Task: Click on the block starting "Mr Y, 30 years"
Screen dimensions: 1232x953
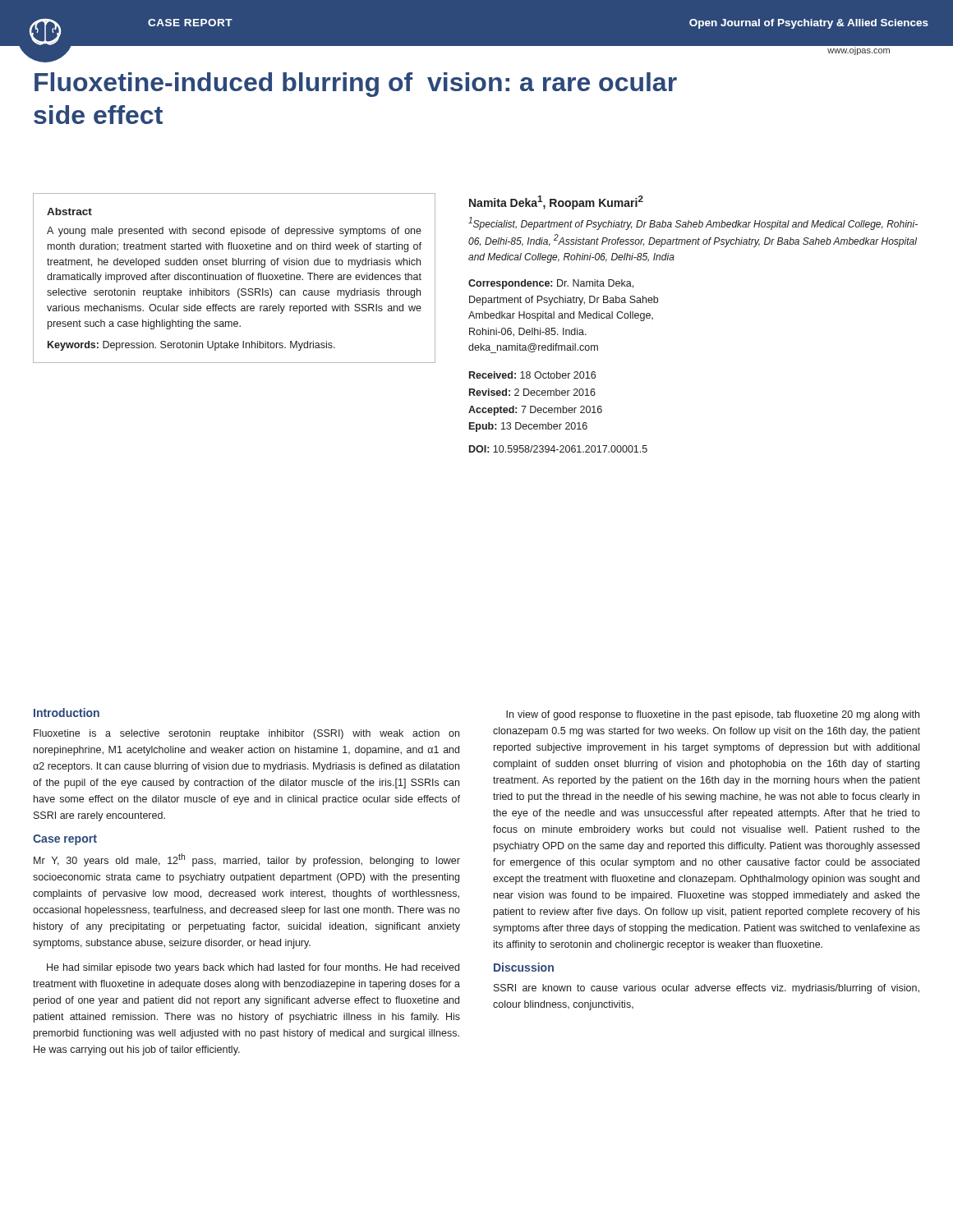Action: pos(246,901)
